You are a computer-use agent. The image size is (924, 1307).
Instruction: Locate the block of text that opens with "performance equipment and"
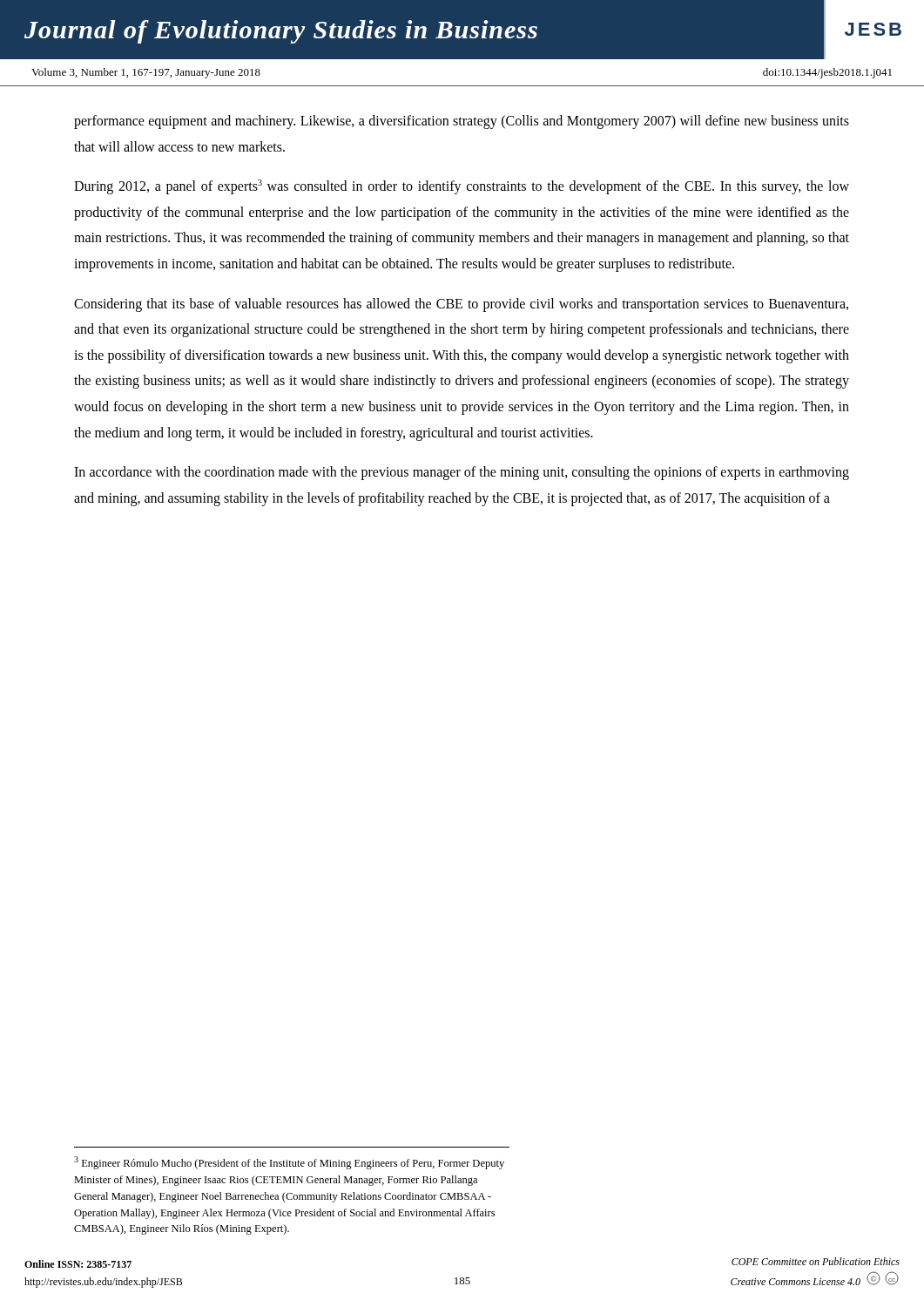coord(462,134)
